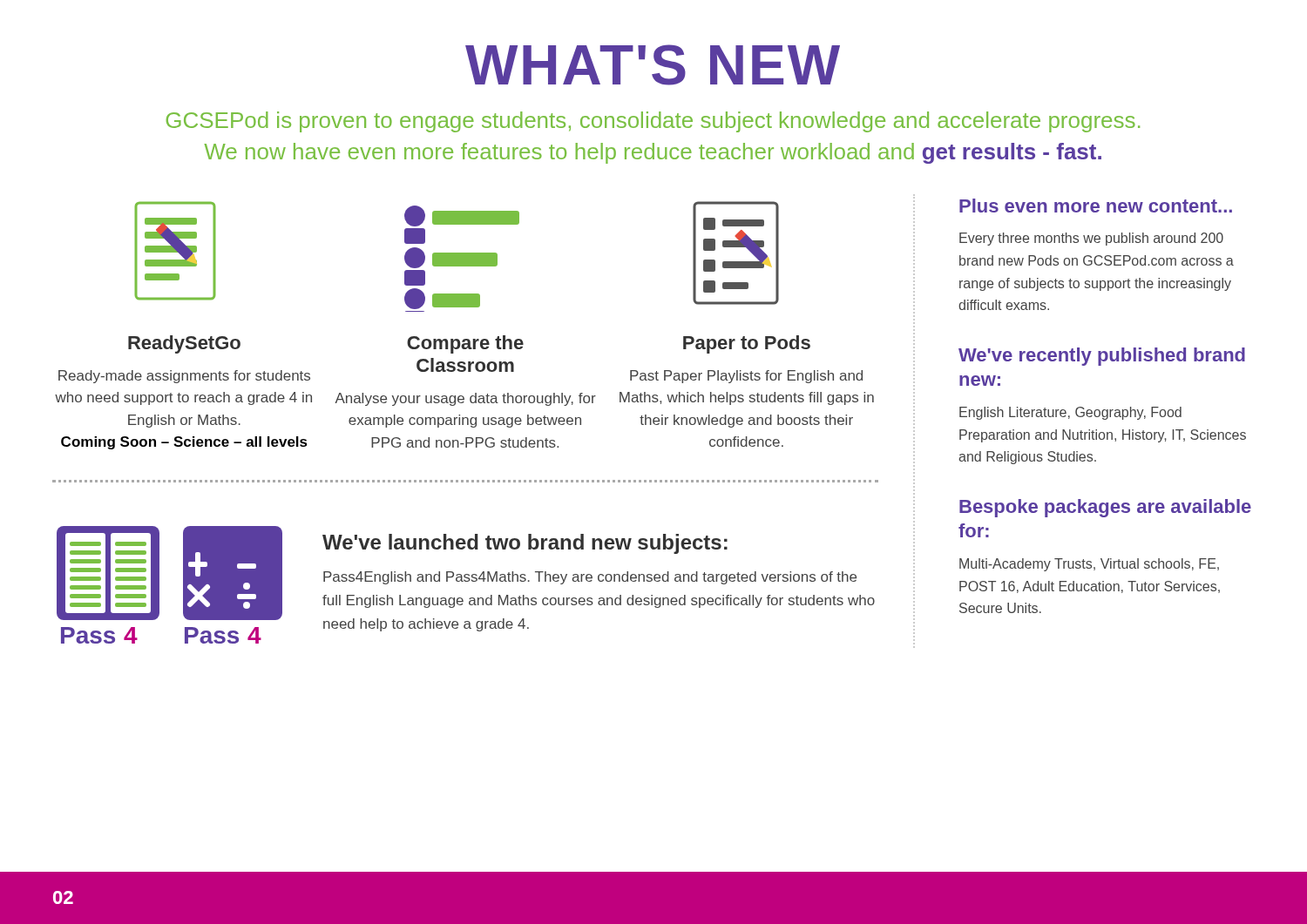Locate the text "Paper to Pods"

[746, 343]
